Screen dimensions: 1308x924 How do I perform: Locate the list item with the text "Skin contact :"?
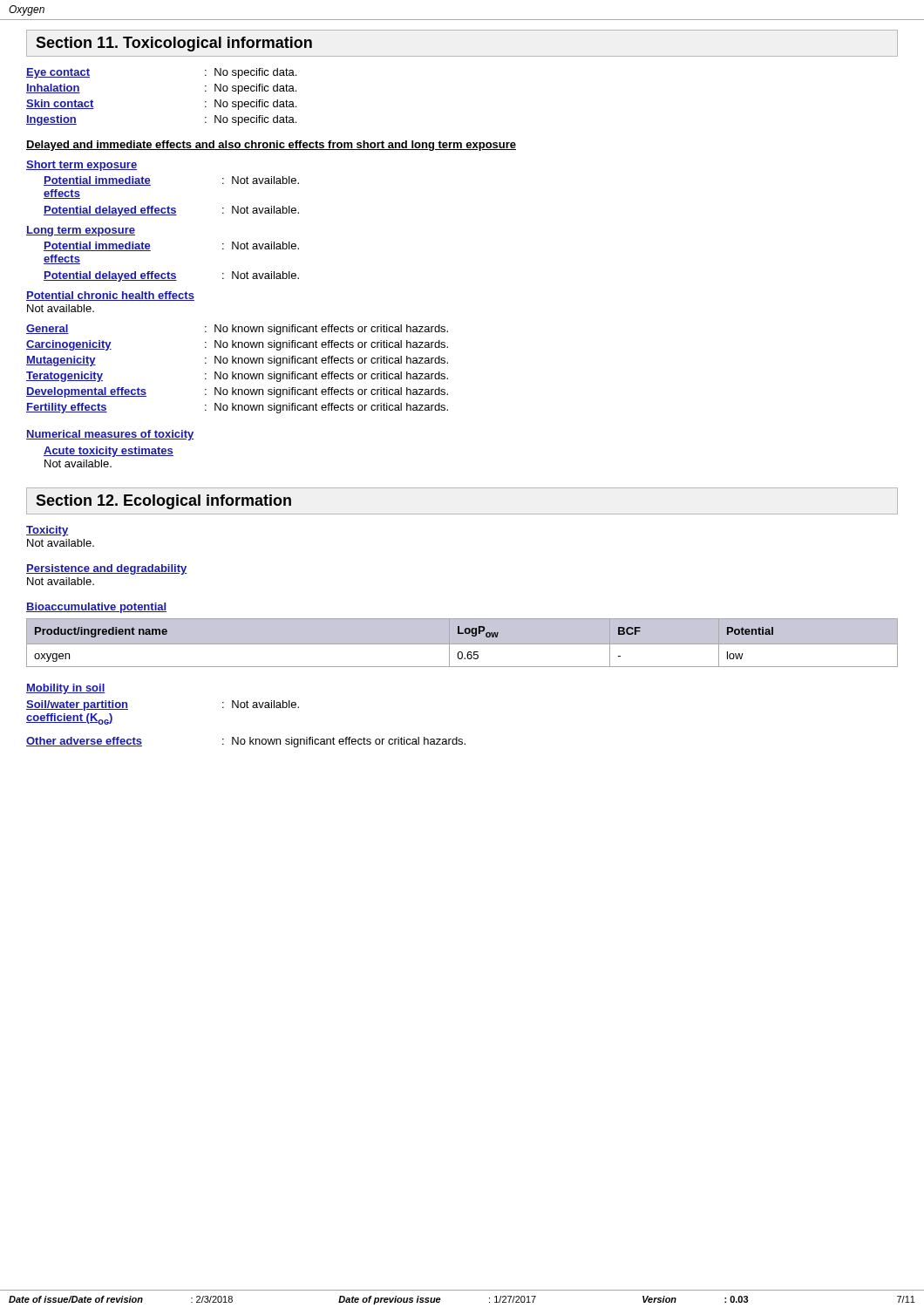pos(61,104)
